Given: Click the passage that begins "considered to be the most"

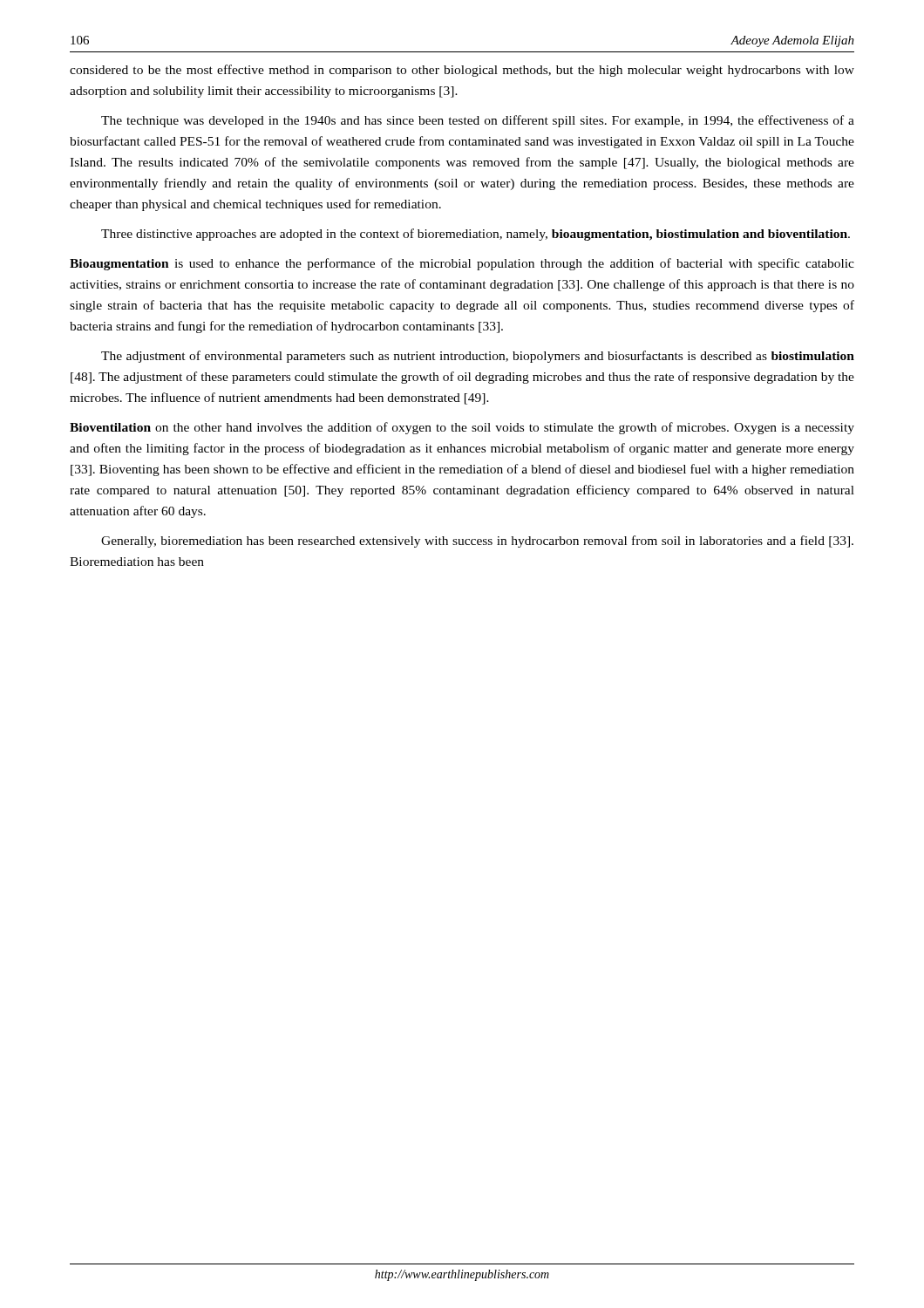Looking at the screenshot, I should click(x=462, y=80).
